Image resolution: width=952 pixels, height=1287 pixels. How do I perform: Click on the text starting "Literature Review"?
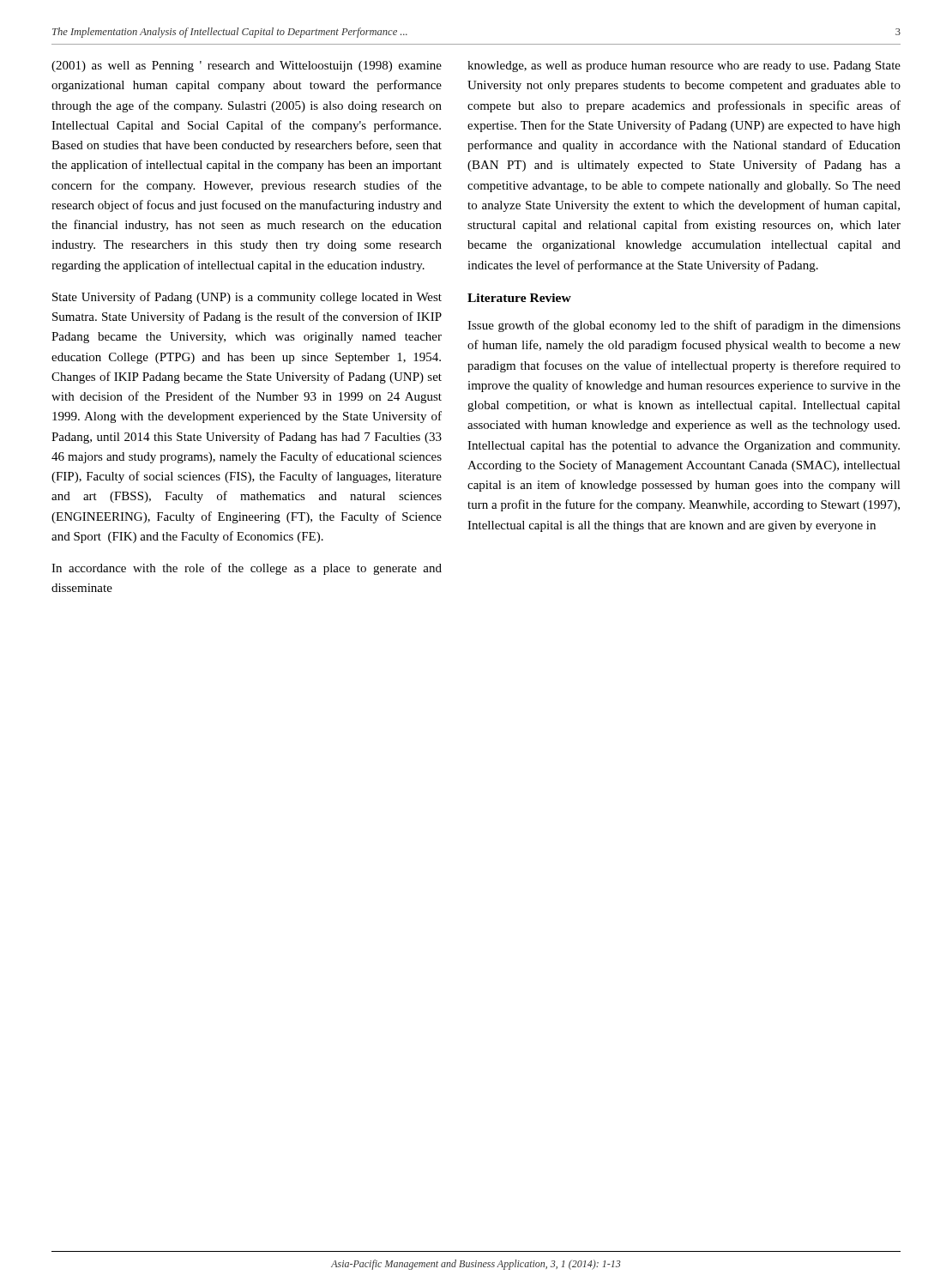(x=519, y=297)
